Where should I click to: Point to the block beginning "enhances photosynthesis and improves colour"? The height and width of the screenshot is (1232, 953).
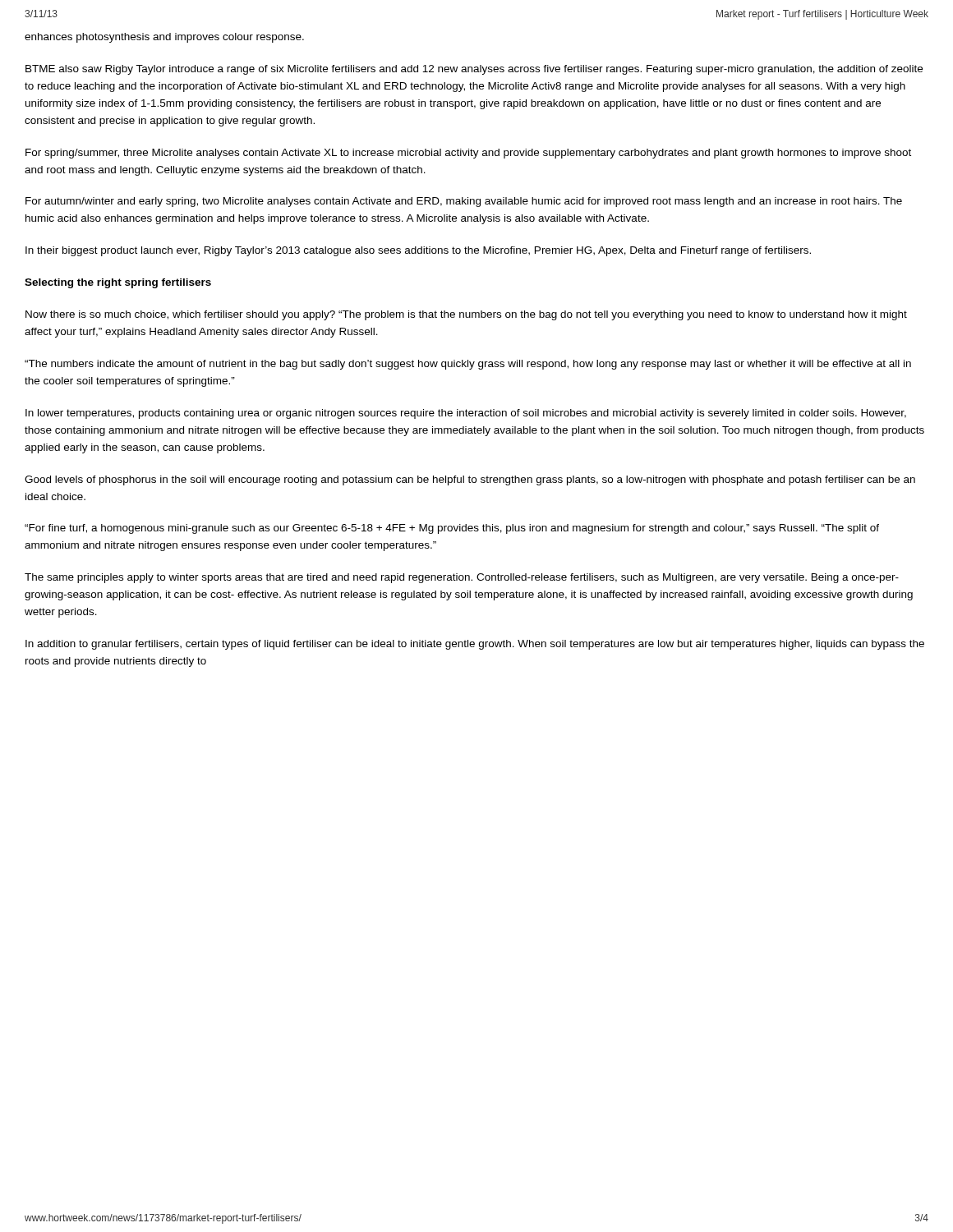coord(165,37)
